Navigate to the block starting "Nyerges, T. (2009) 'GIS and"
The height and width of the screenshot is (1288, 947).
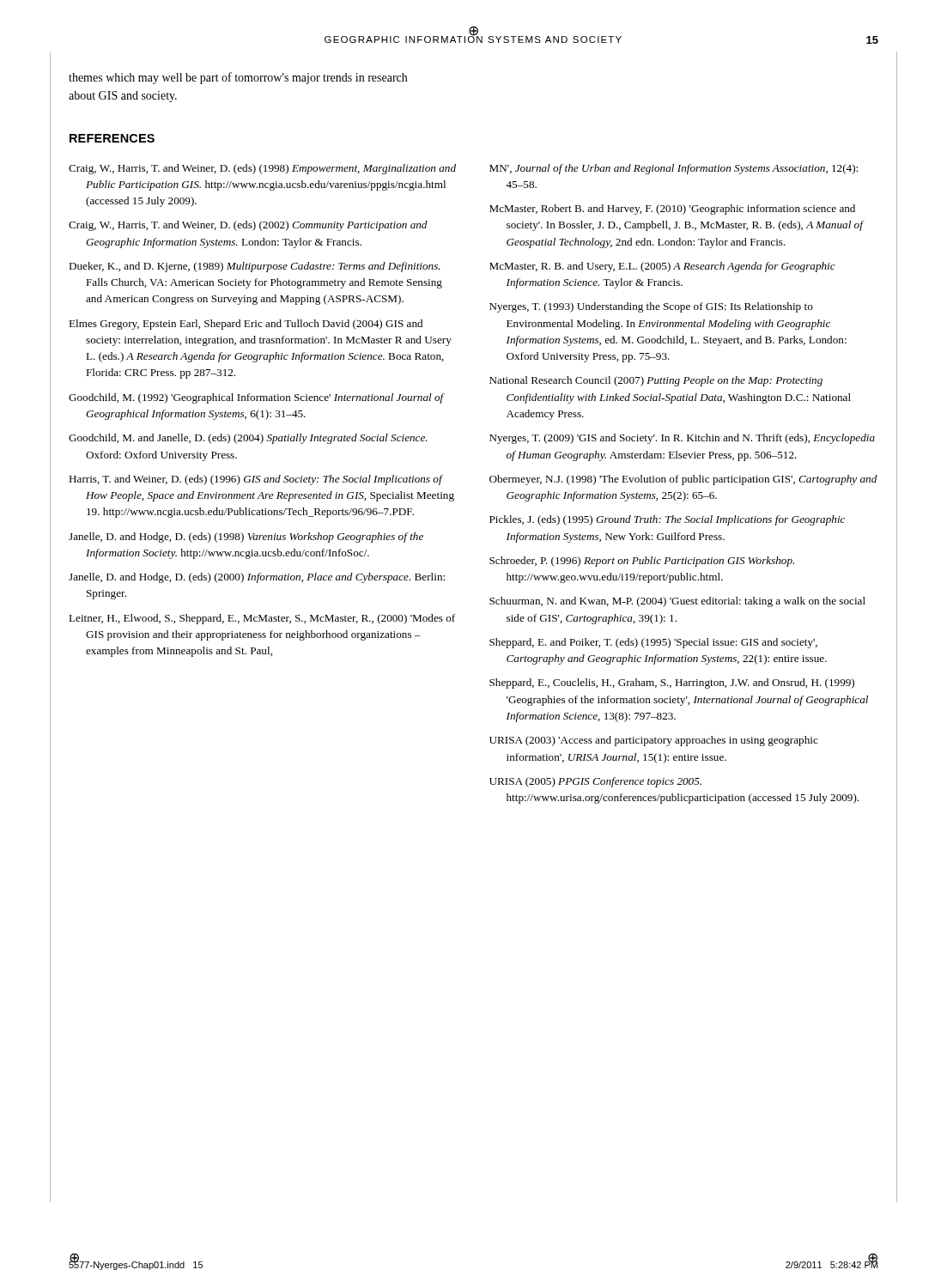pos(682,446)
